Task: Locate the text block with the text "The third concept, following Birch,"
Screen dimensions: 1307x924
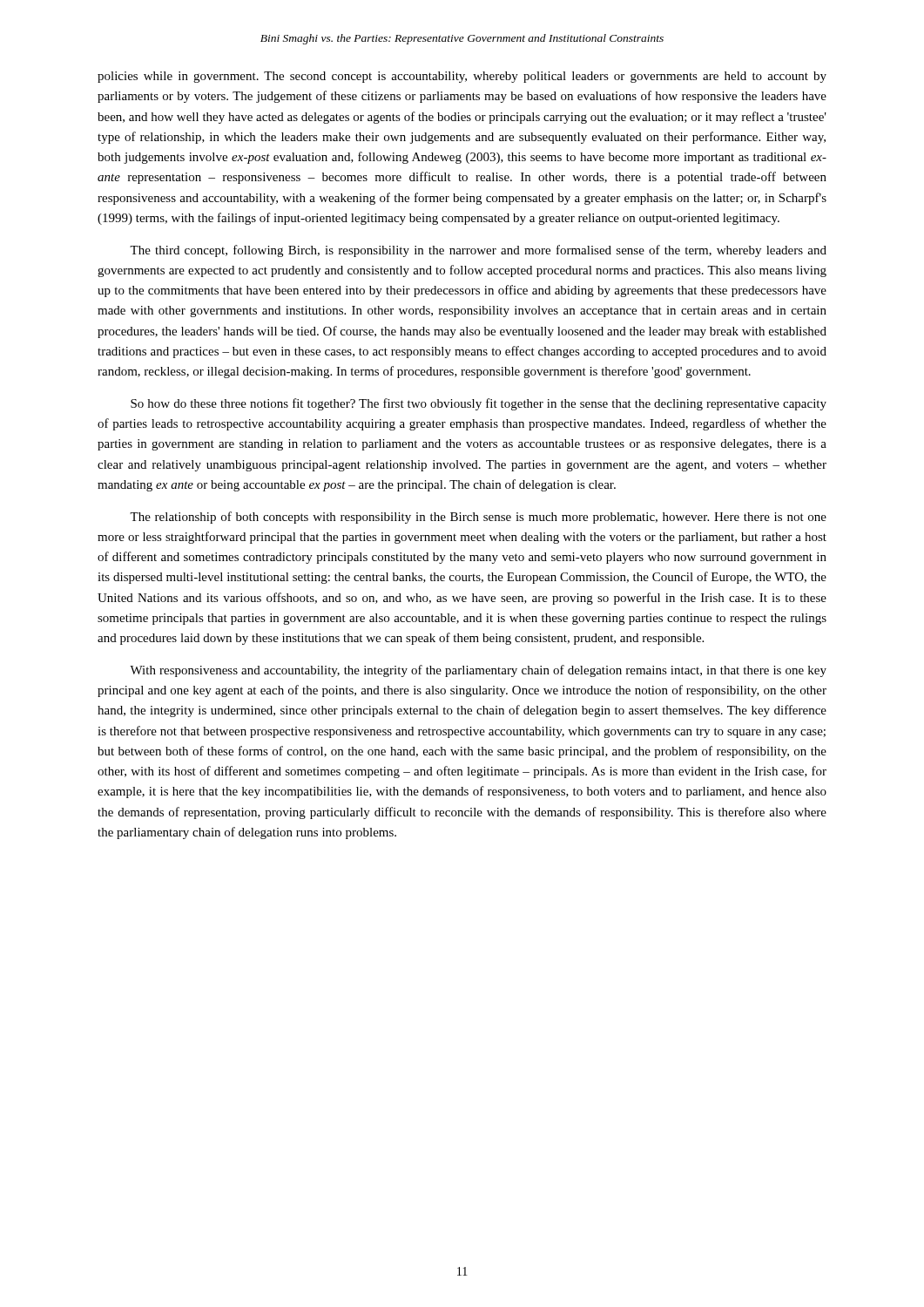Action: (x=462, y=311)
